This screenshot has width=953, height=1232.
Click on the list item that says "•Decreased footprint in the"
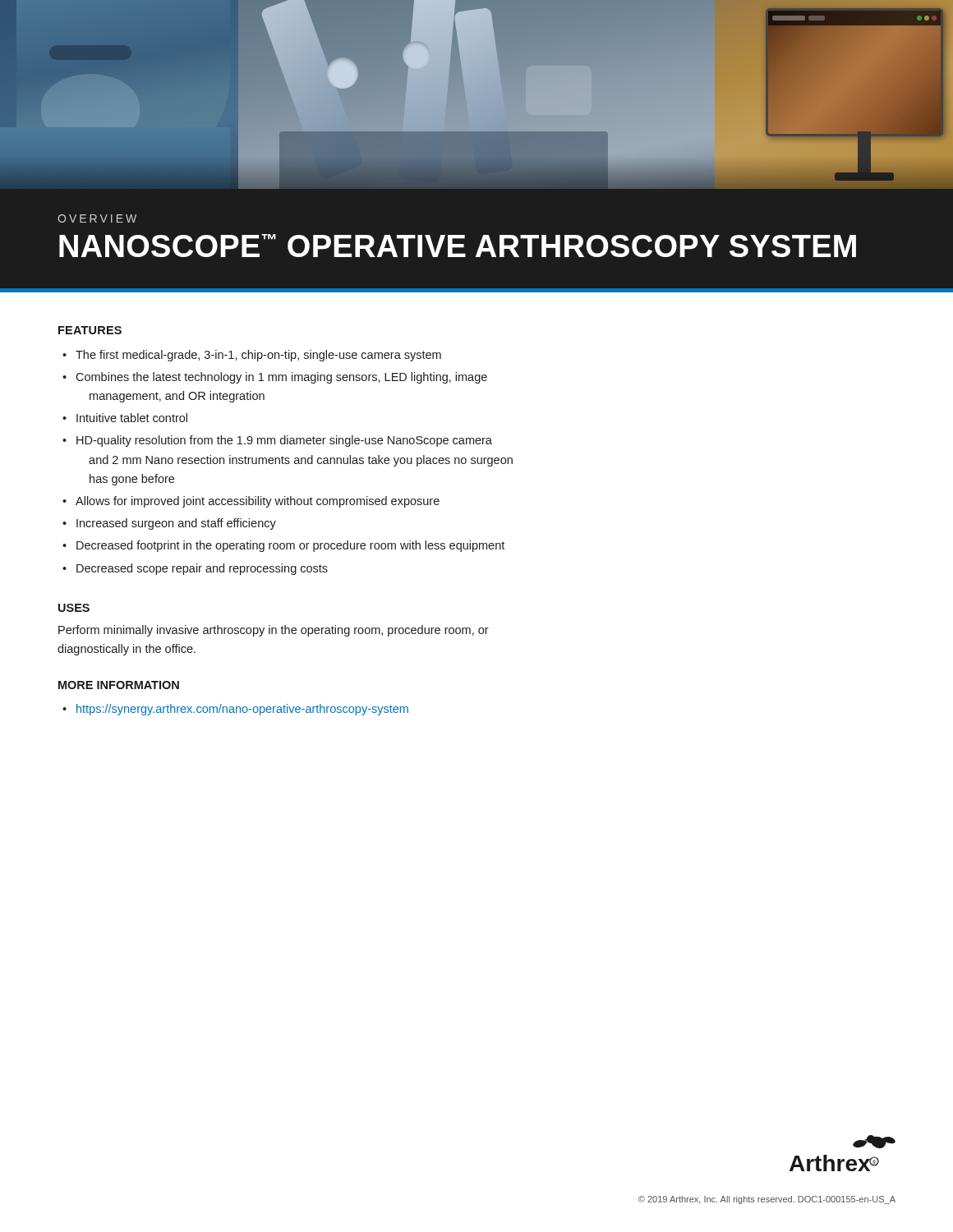(284, 546)
